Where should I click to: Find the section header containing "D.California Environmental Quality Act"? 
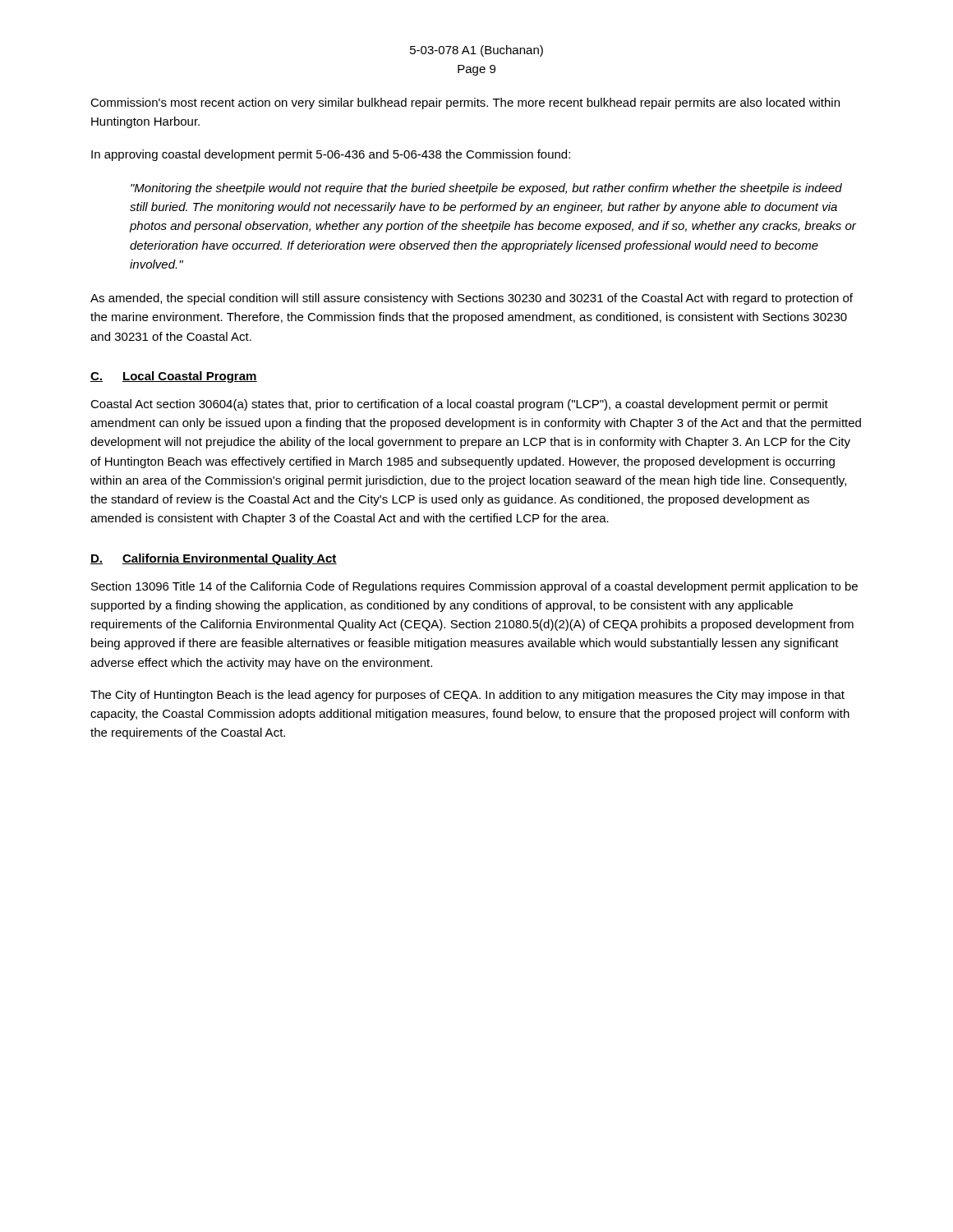pos(213,558)
